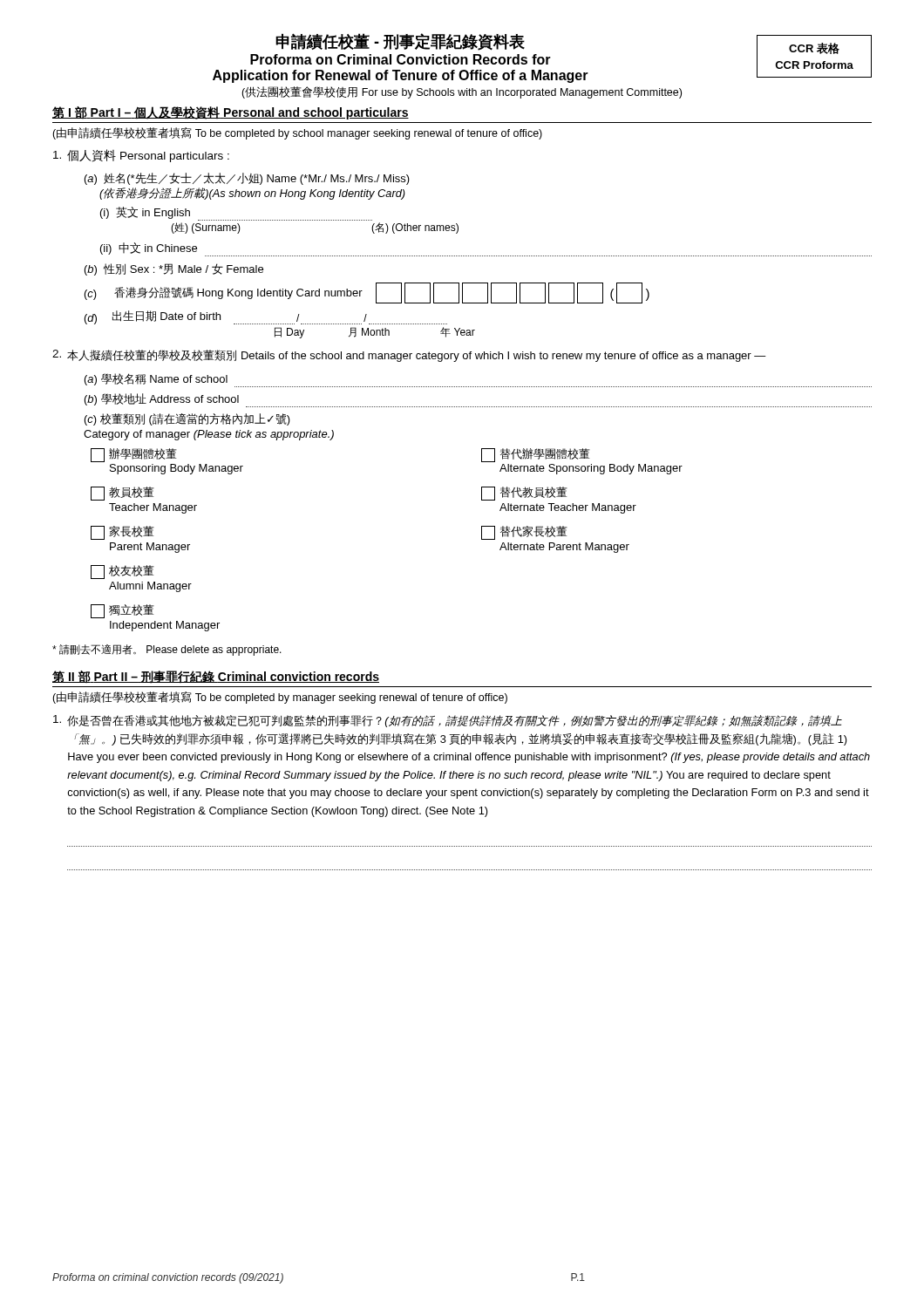Point to the region starting "個人資料 Personal particulars :"

pyautogui.click(x=141, y=156)
